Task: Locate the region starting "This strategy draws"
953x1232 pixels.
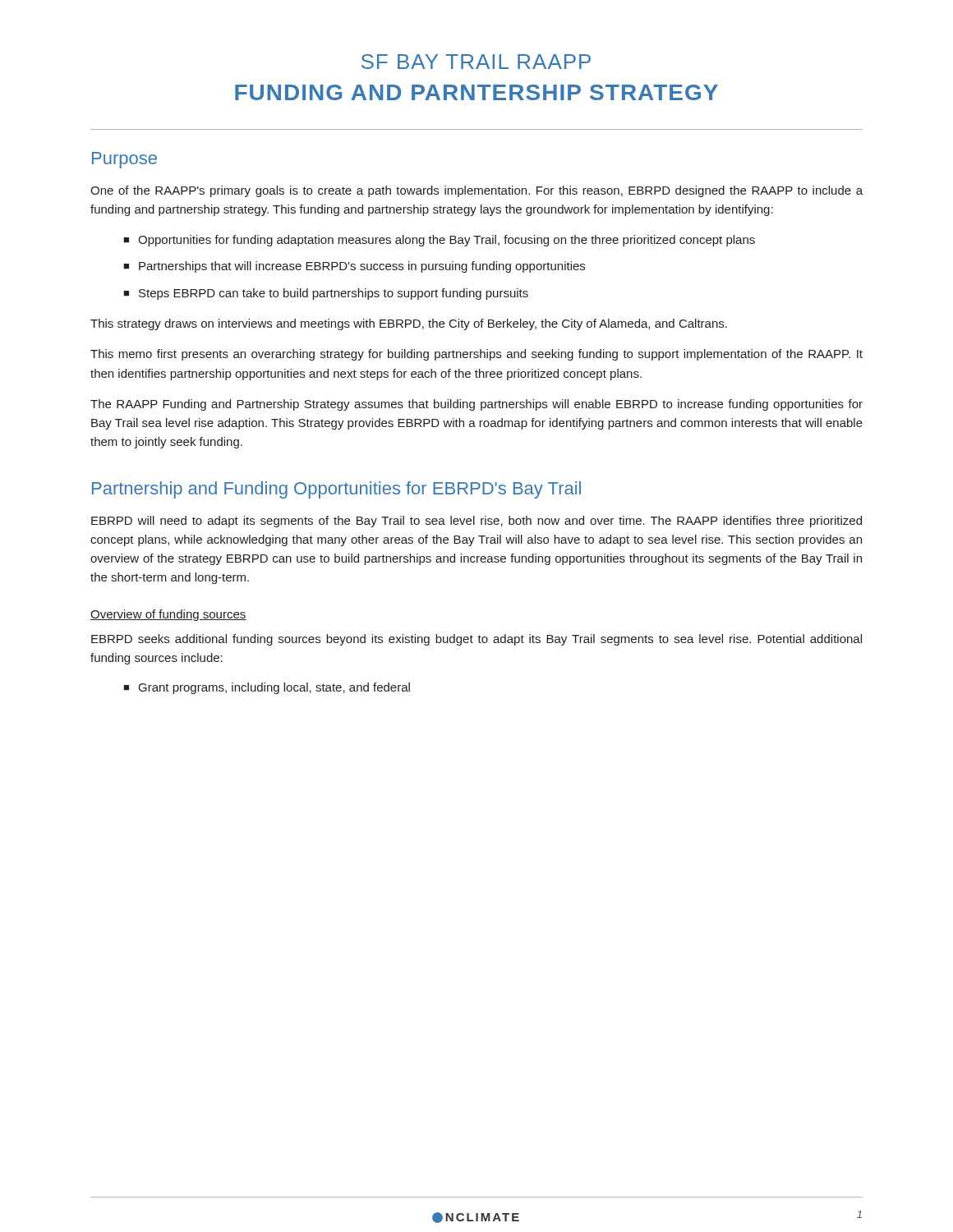Action: point(409,323)
